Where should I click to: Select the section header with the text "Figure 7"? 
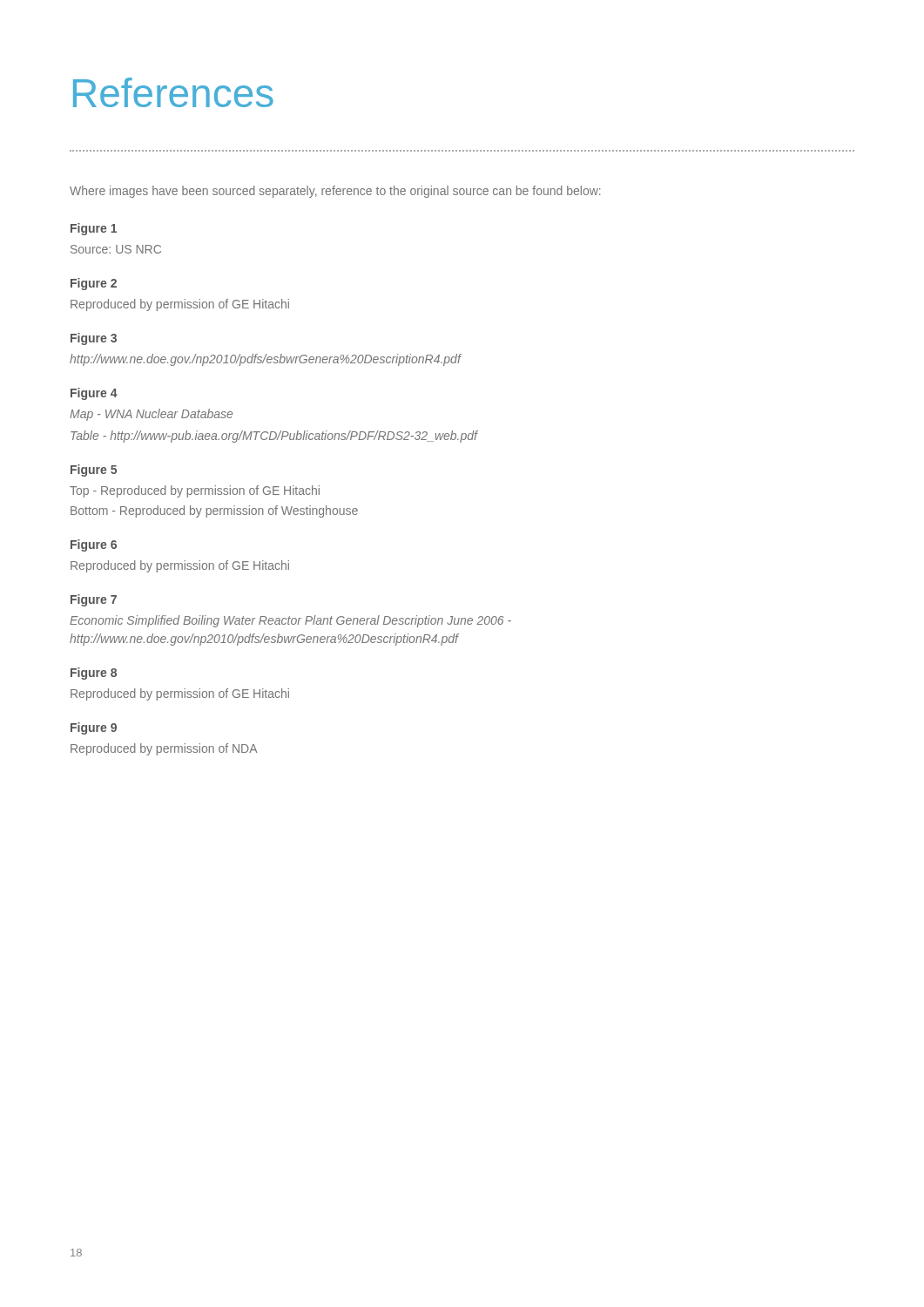click(x=94, y=600)
